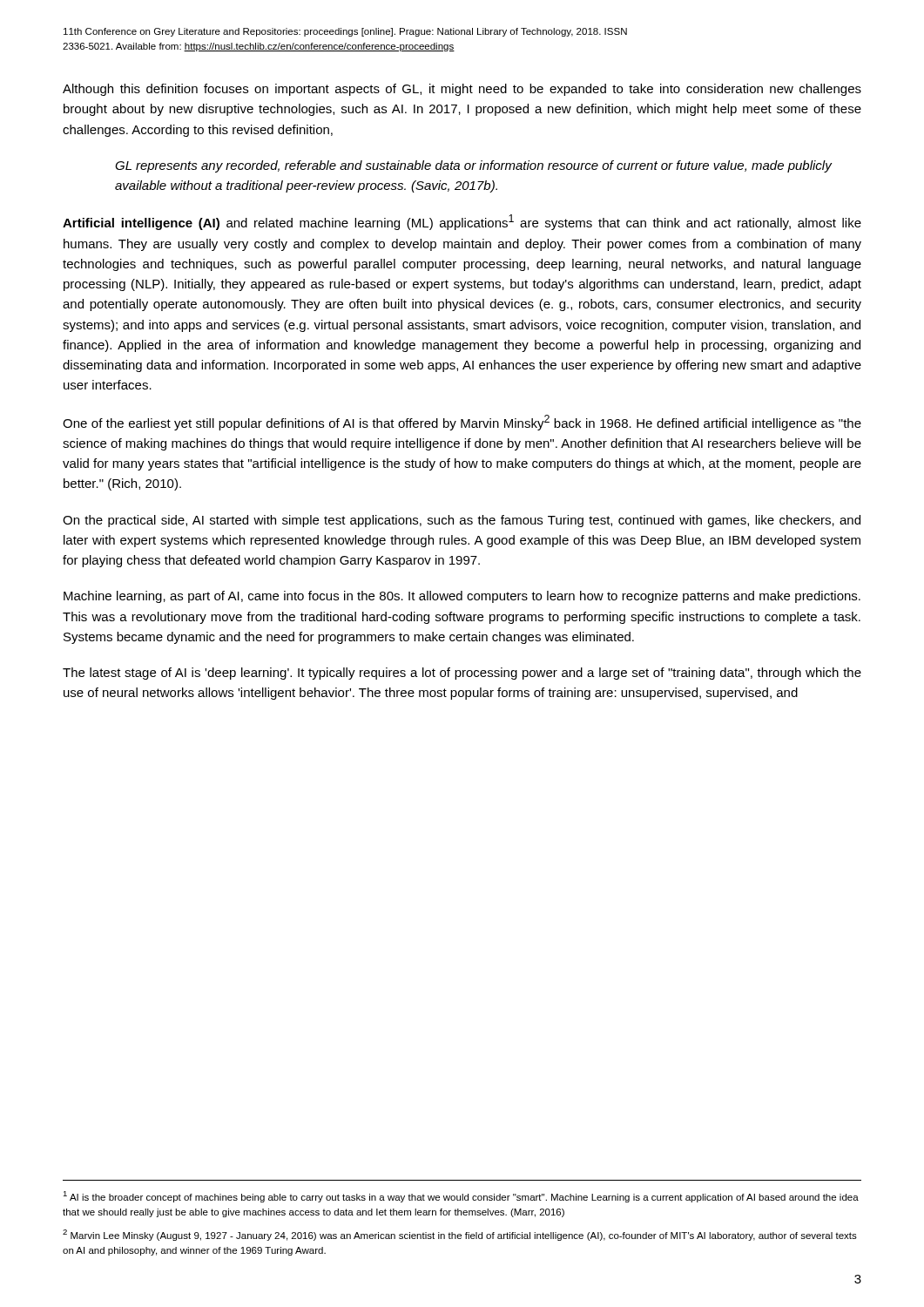Viewport: 924px width, 1307px height.
Task: Click the passage that begins "Although this definition focuses on important aspects"
Action: (462, 109)
